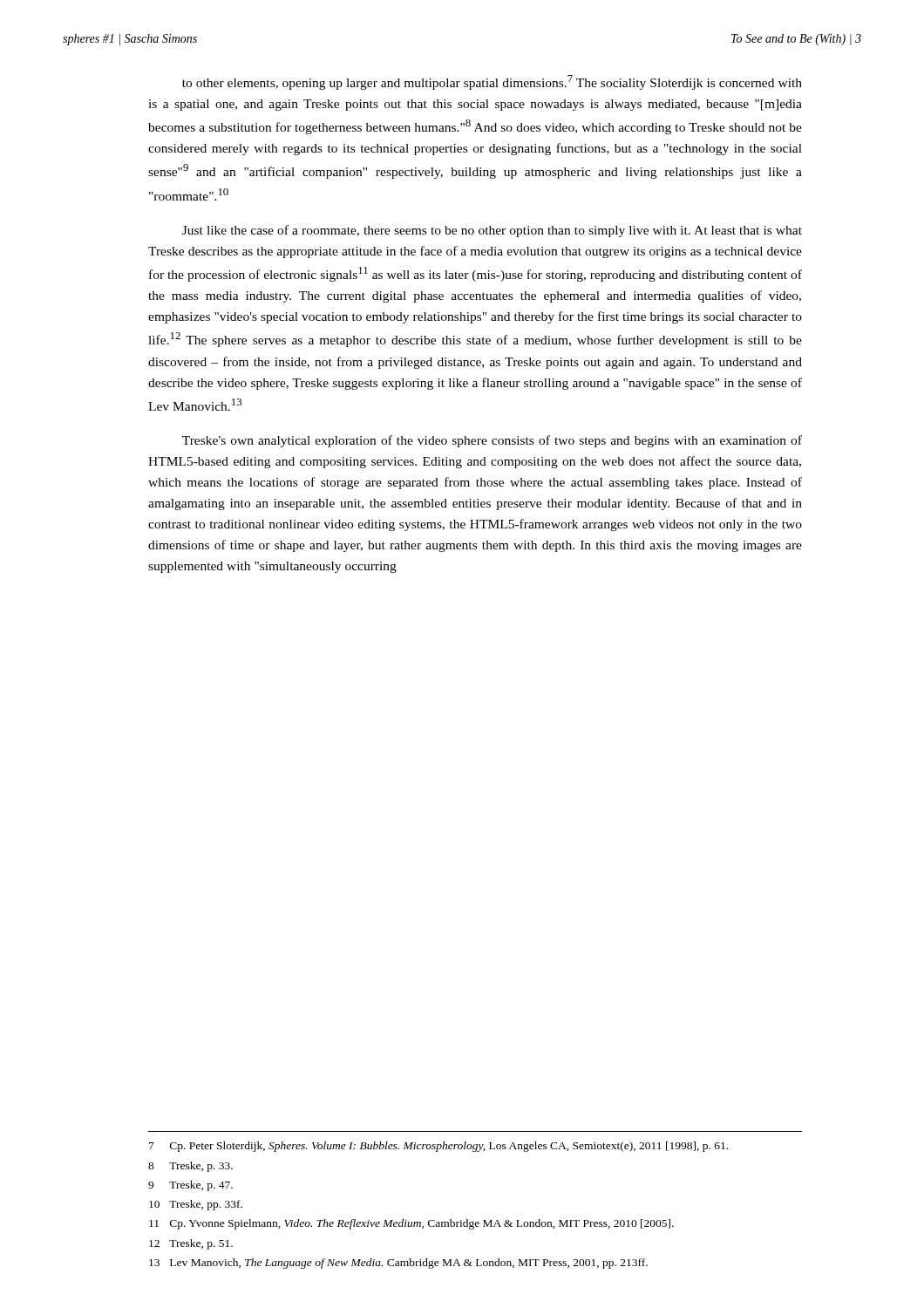Click on the text starting "Treske's own analytical exploration of the video sphere"
This screenshot has width=924, height=1308.
[x=475, y=503]
